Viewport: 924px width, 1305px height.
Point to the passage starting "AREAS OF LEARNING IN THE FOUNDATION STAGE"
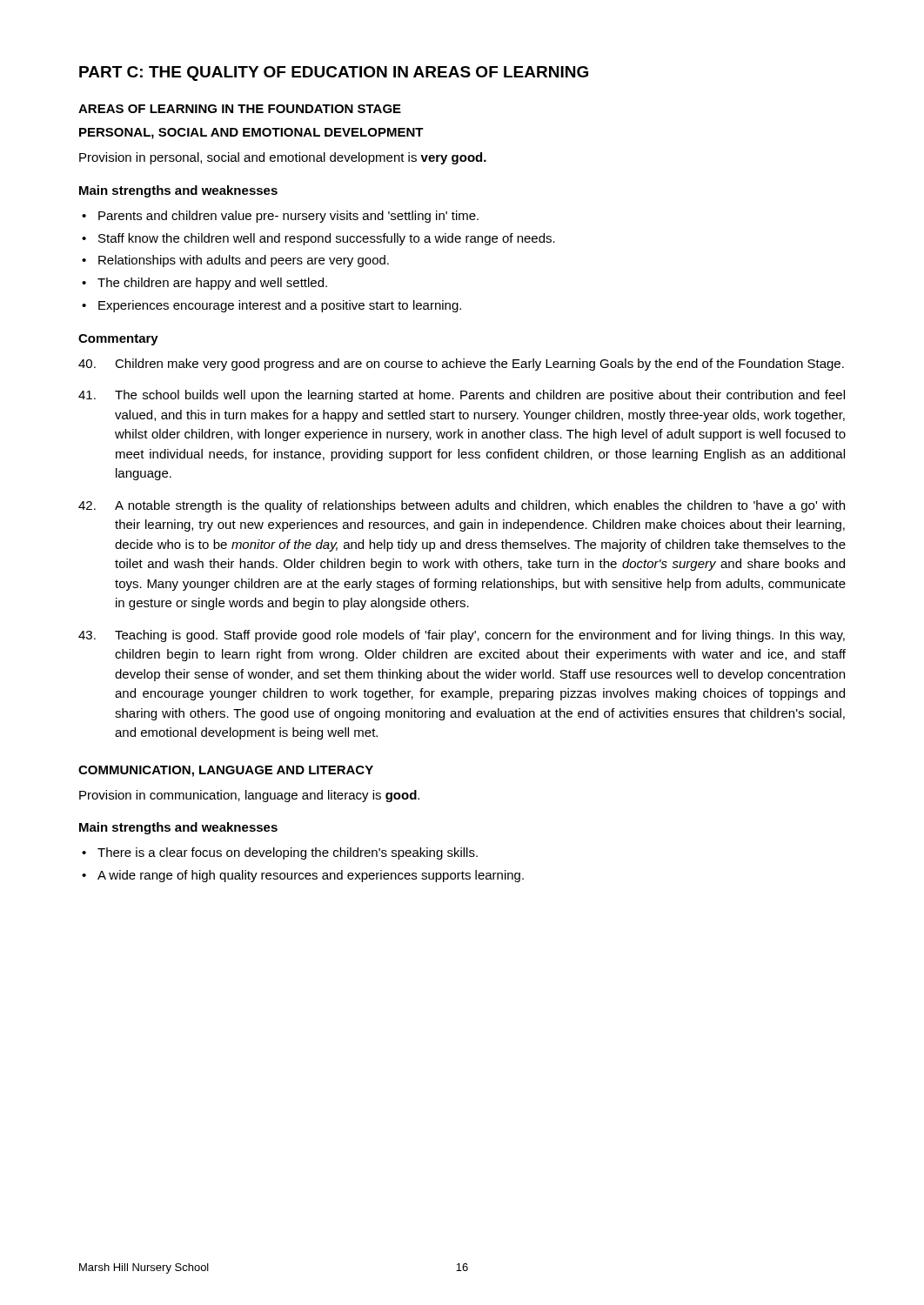coord(240,108)
